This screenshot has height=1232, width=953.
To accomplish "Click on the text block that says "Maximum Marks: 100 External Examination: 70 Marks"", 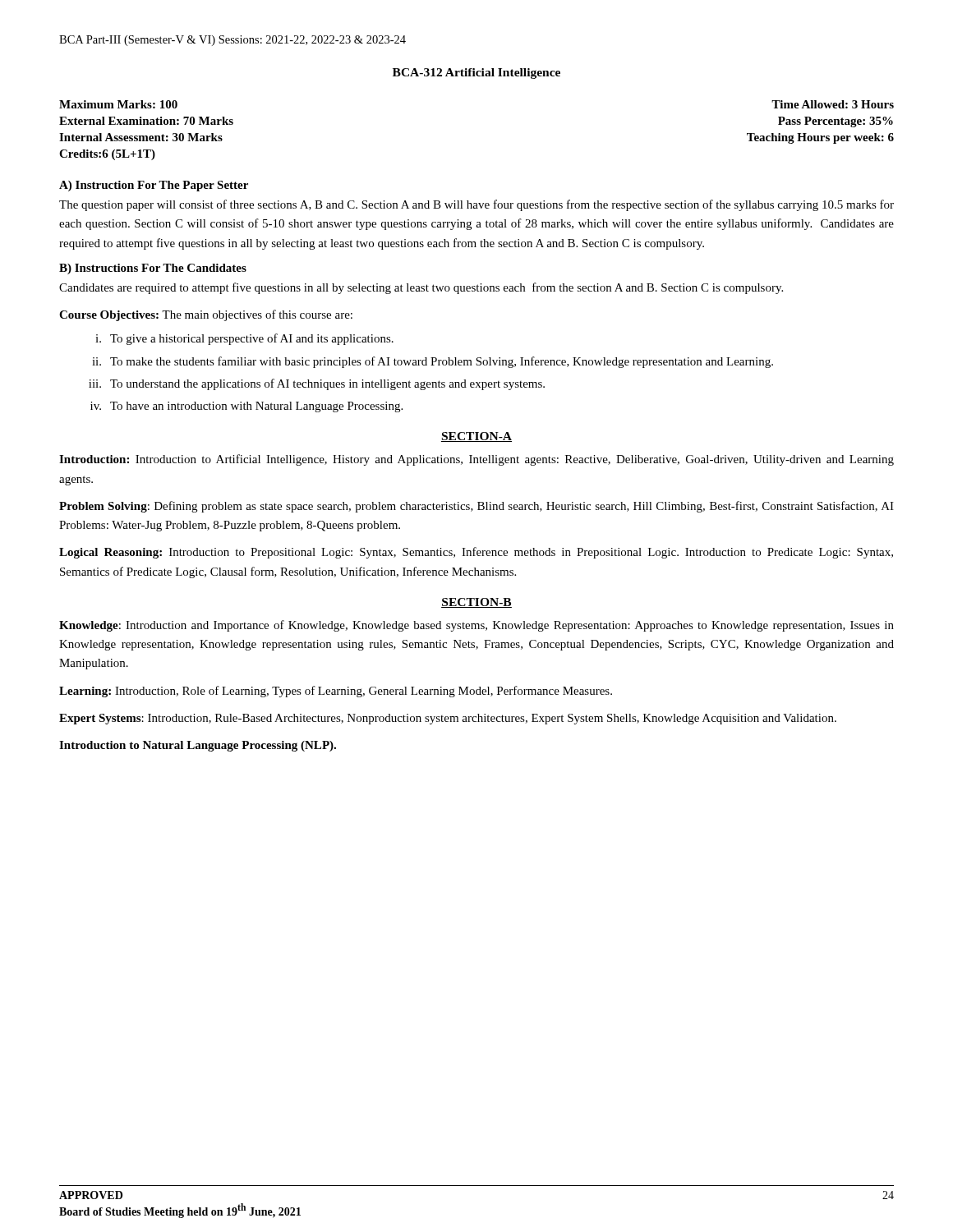I will [x=122, y=104].
